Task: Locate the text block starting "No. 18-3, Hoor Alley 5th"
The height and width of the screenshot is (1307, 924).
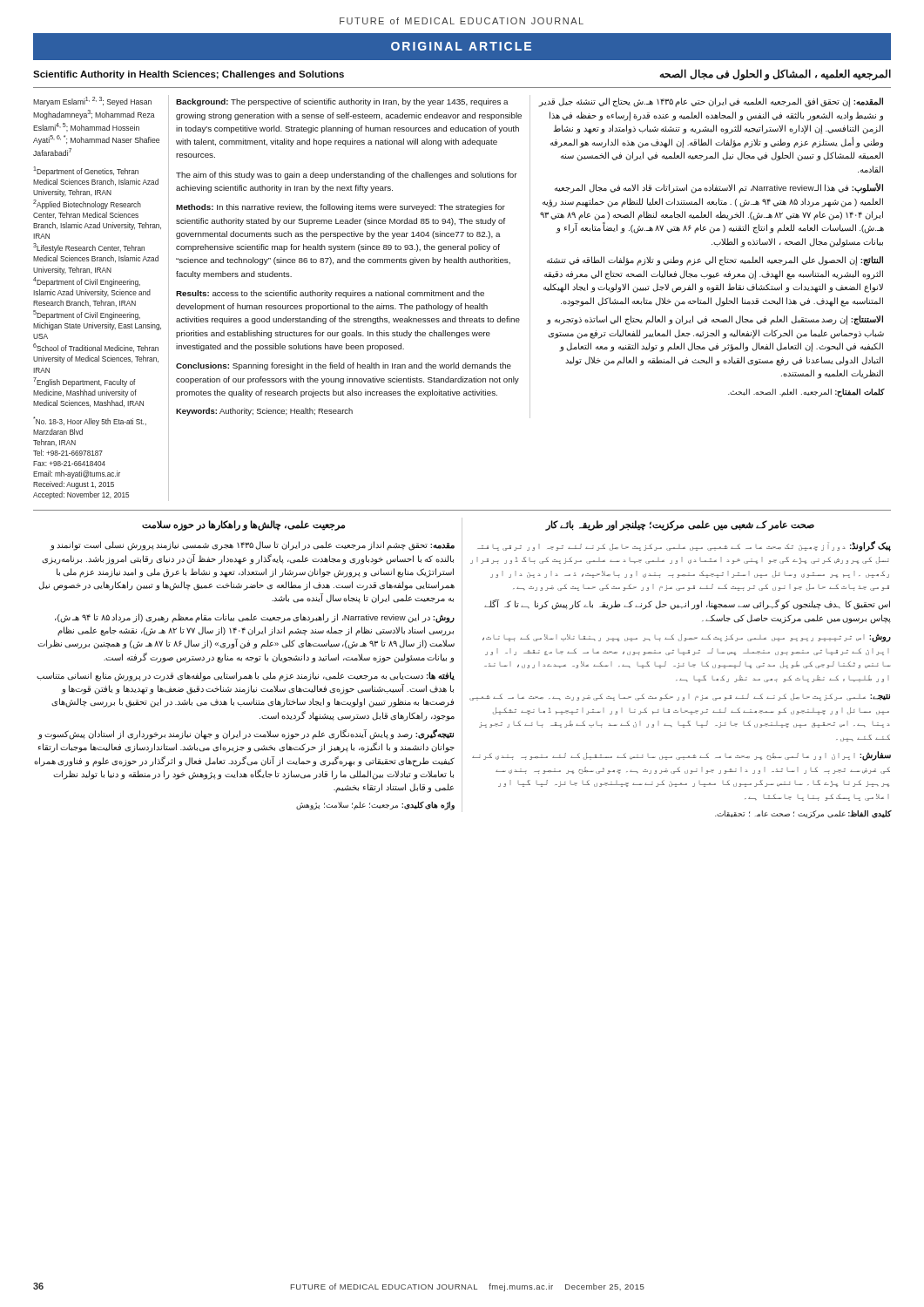Action: point(90,458)
